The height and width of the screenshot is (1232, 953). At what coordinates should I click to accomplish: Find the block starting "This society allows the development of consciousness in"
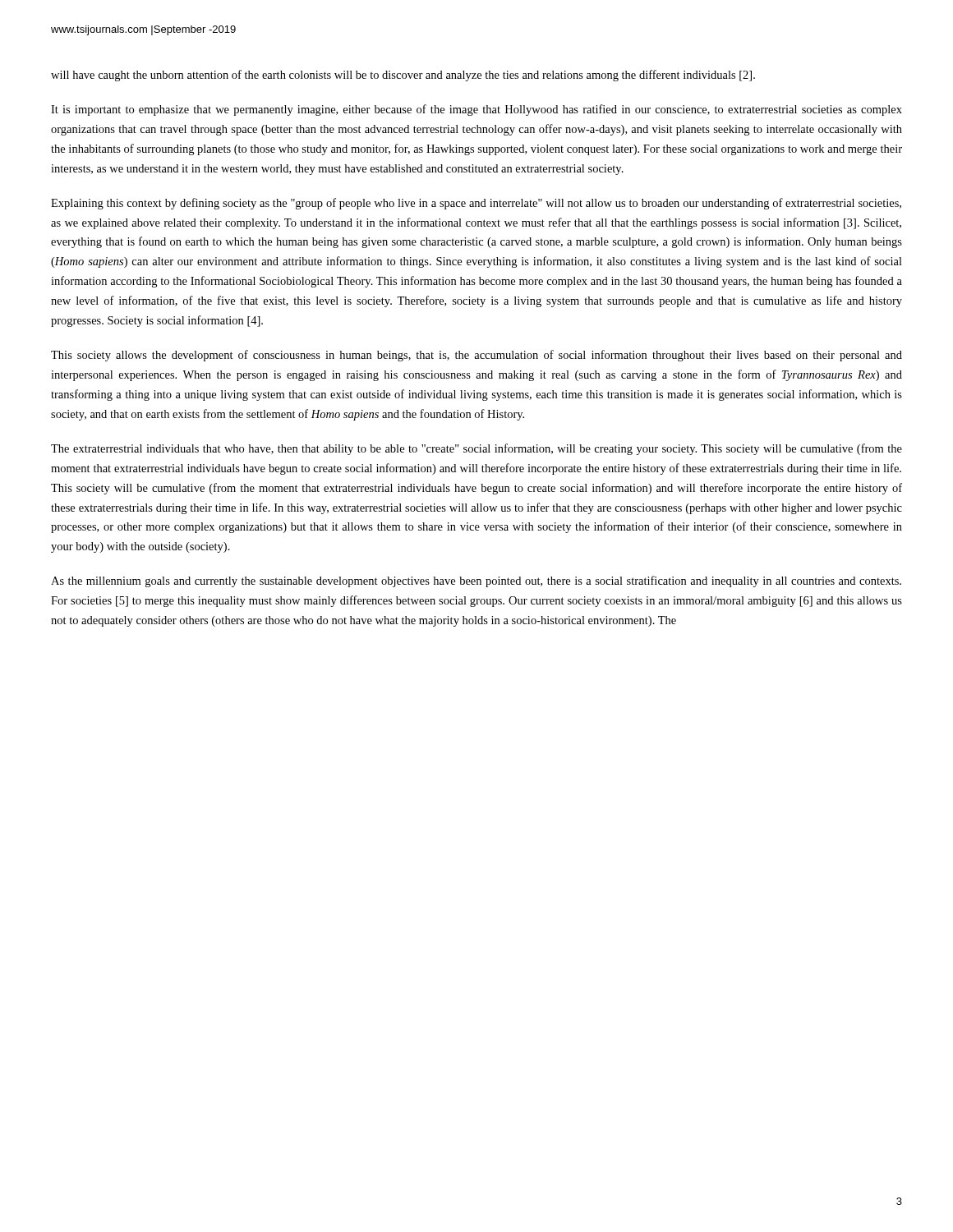tap(476, 384)
